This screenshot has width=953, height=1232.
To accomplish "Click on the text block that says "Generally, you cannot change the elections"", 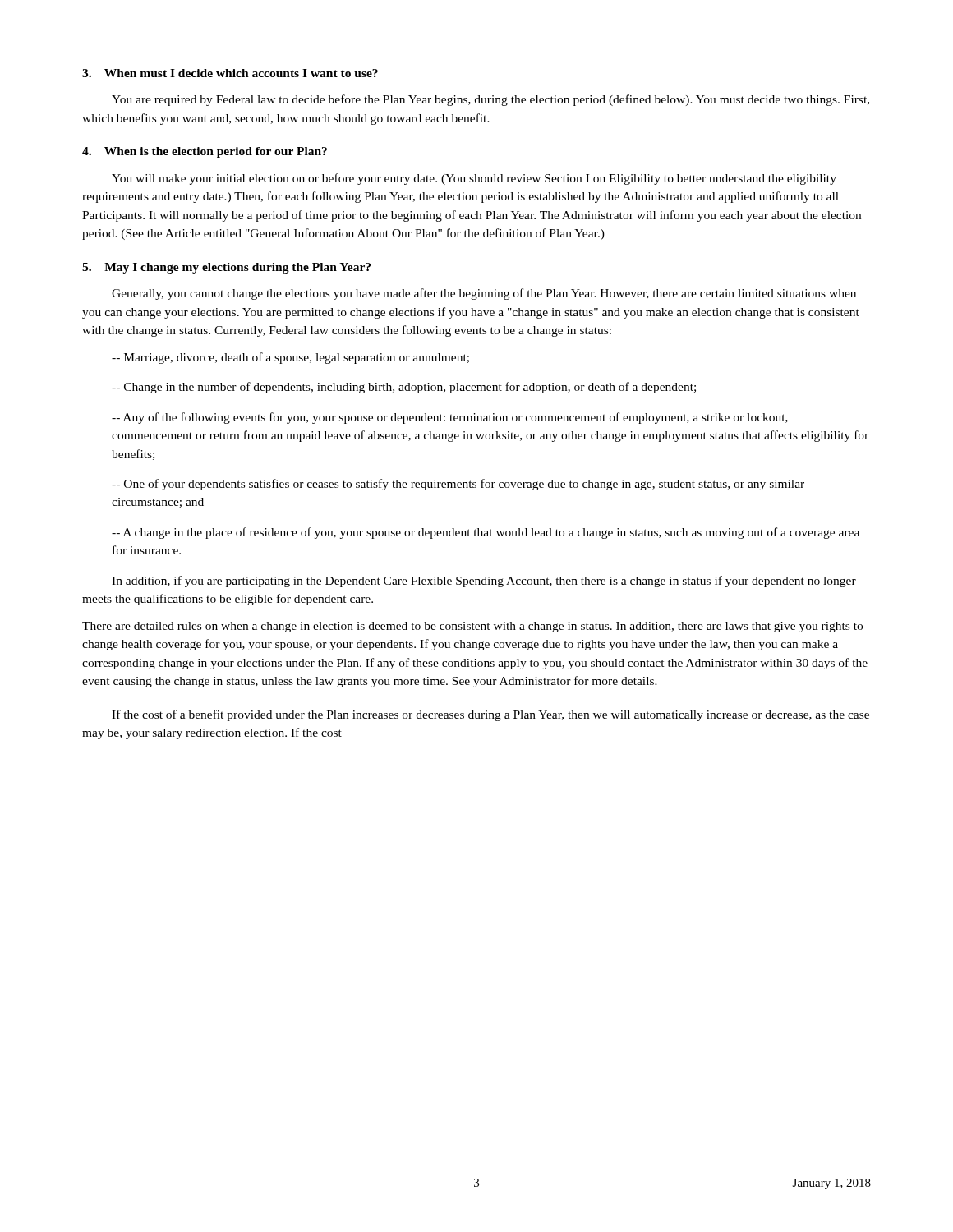I will (471, 311).
